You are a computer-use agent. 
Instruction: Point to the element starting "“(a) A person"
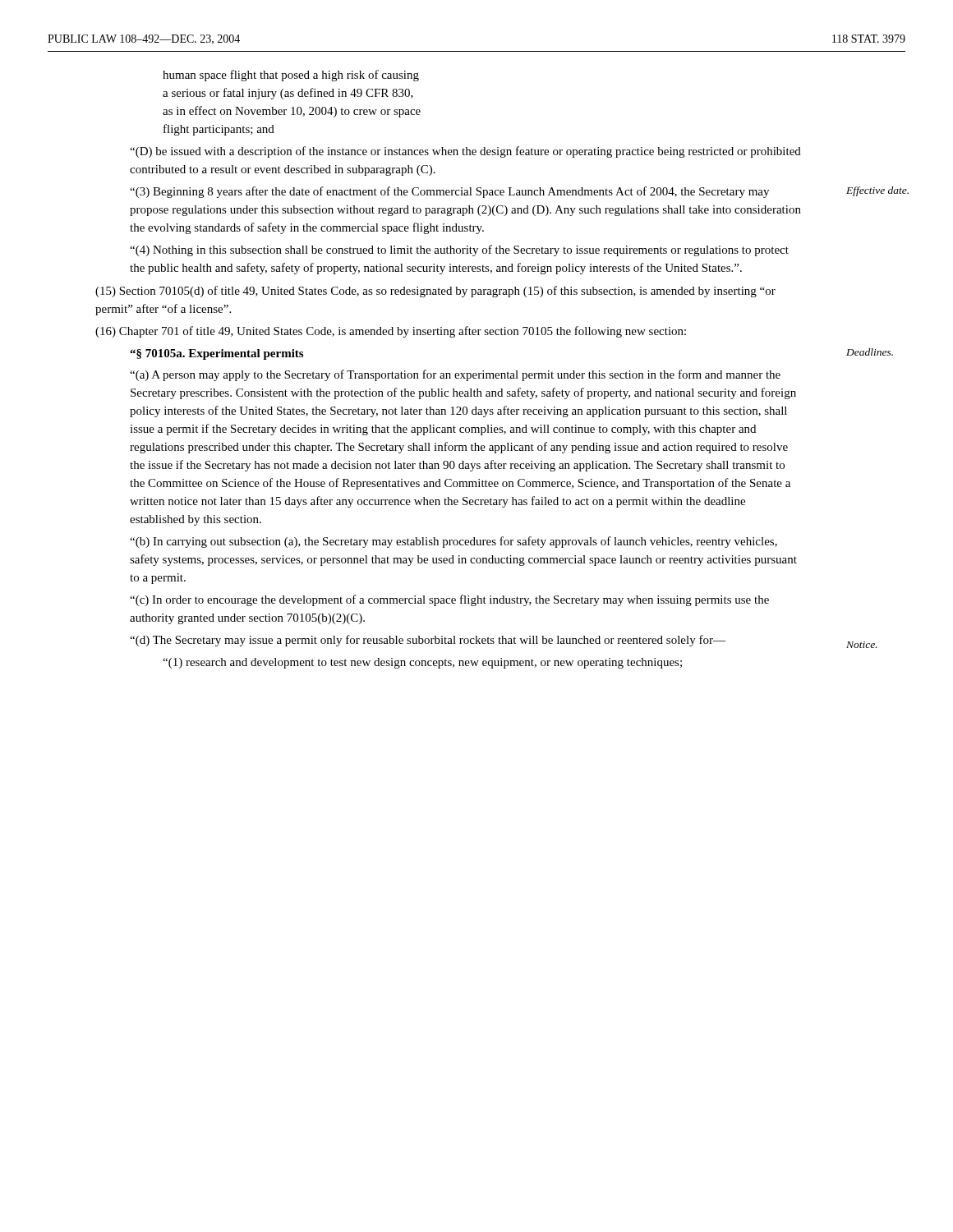463,447
